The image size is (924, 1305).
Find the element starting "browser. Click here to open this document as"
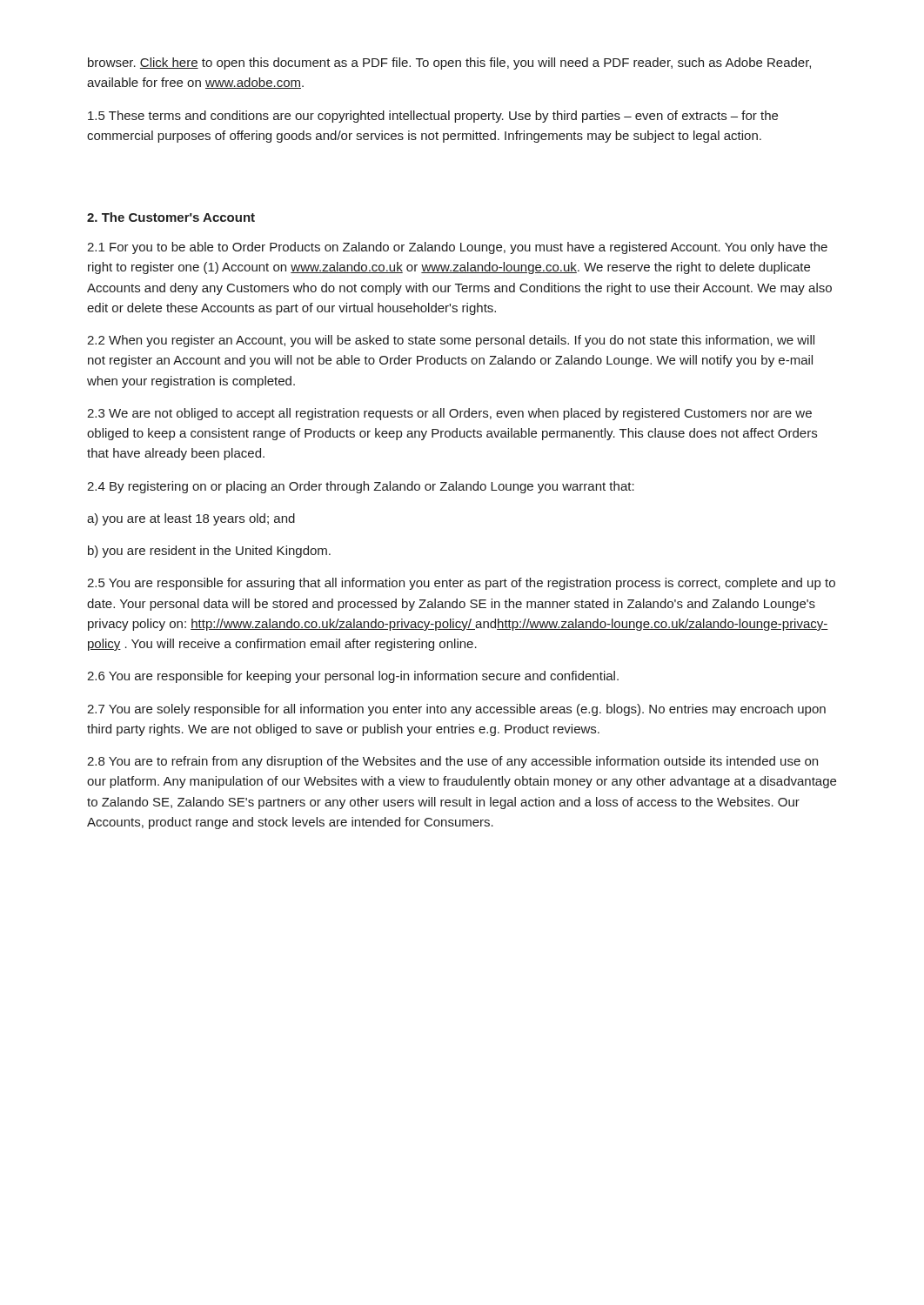click(462, 72)
